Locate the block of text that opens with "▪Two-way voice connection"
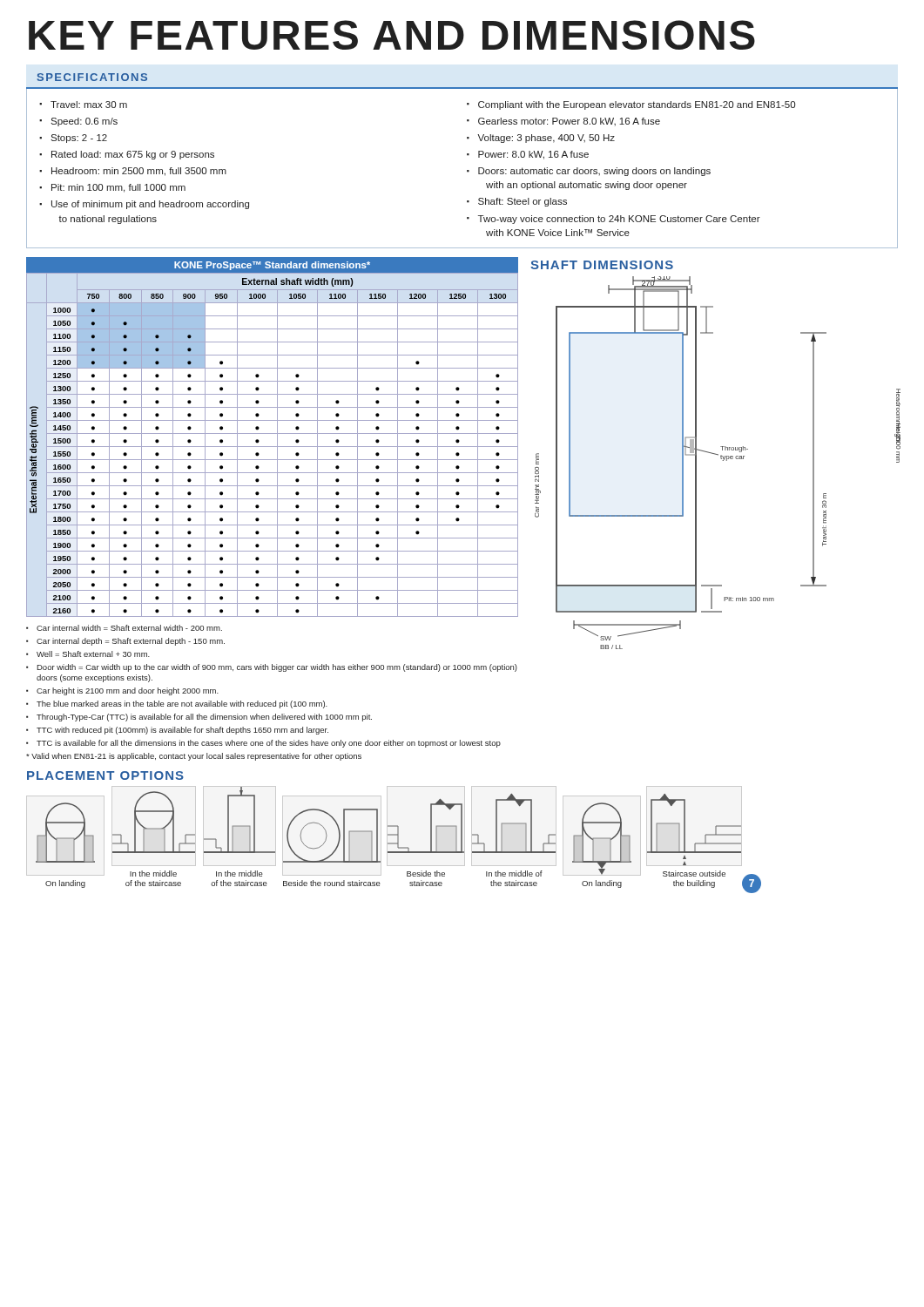The width and height of the screenshot is (924, 1307). (x=613, y=225)
